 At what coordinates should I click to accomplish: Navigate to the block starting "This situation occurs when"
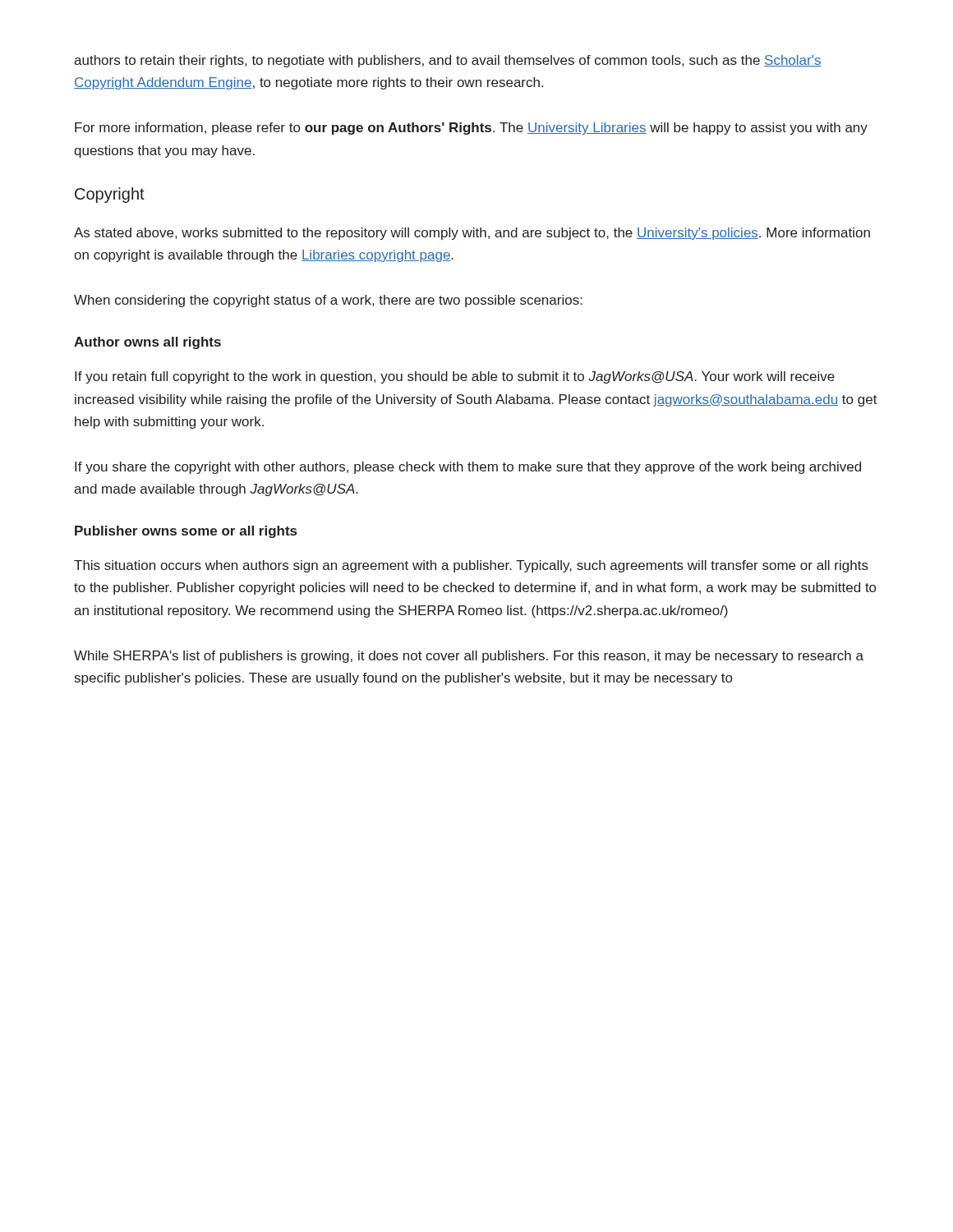pos(475,588)
